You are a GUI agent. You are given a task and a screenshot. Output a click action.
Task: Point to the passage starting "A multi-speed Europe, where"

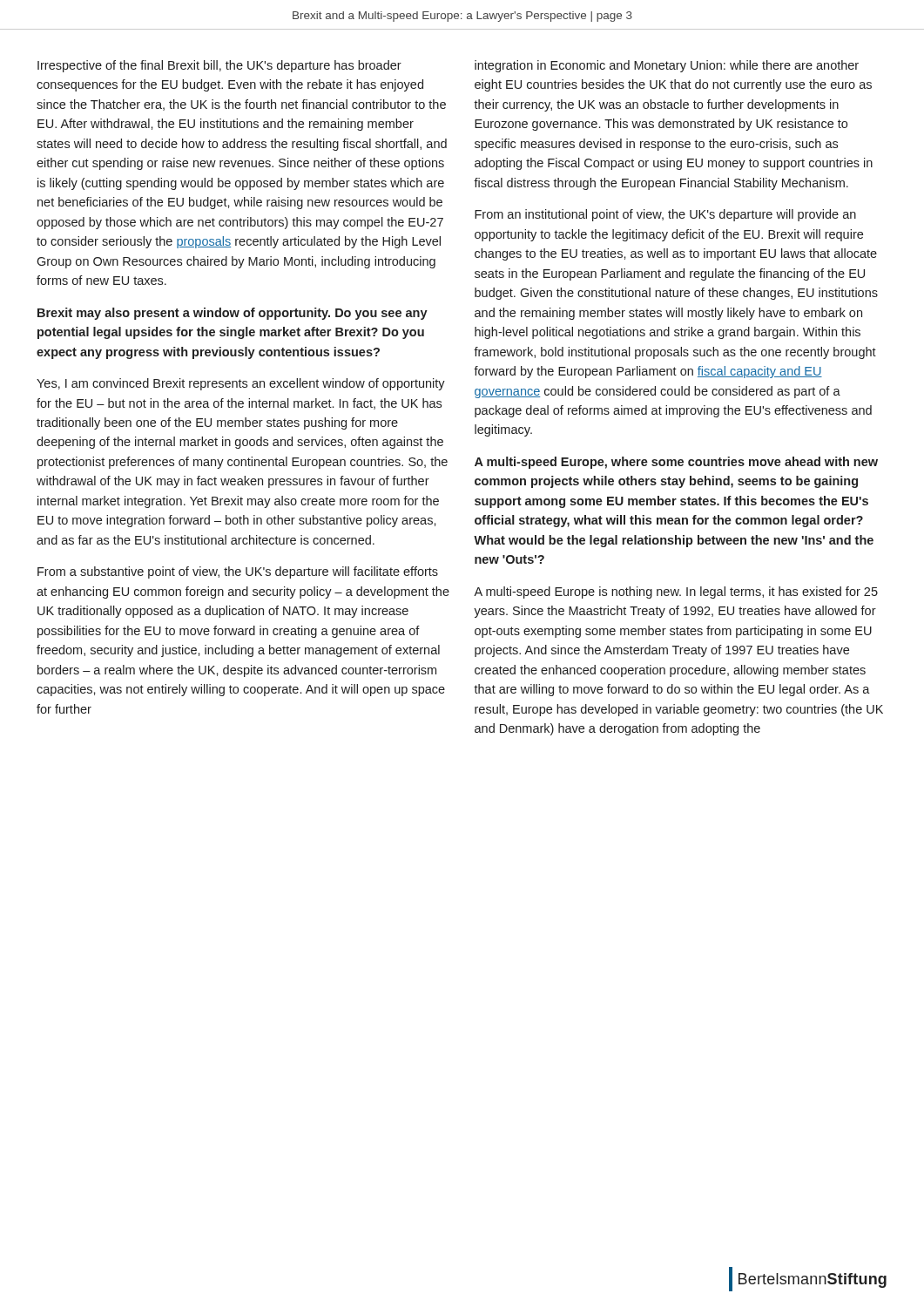click(x=681, y=511)
